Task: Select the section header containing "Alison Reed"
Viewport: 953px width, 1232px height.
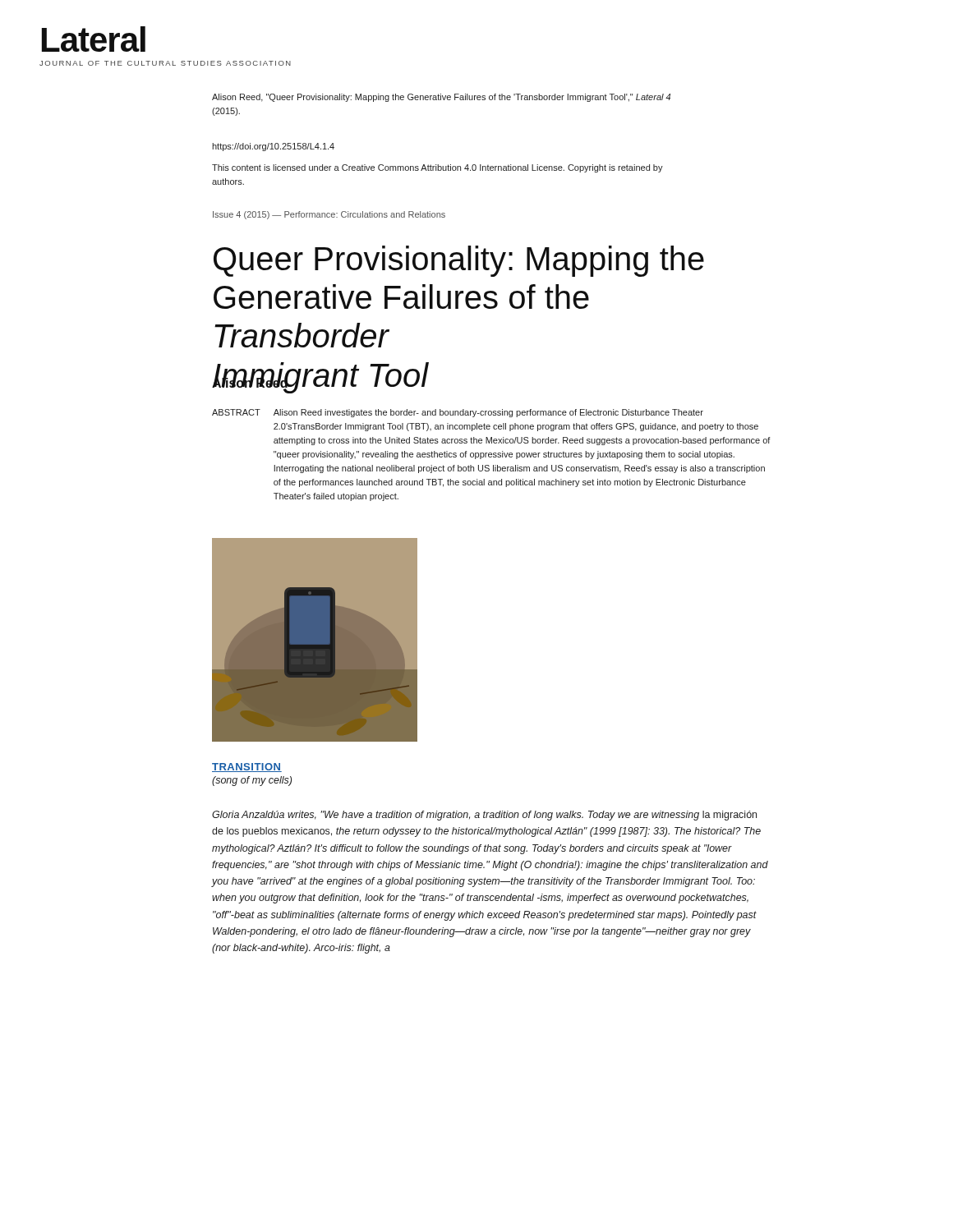Action: 250,383
